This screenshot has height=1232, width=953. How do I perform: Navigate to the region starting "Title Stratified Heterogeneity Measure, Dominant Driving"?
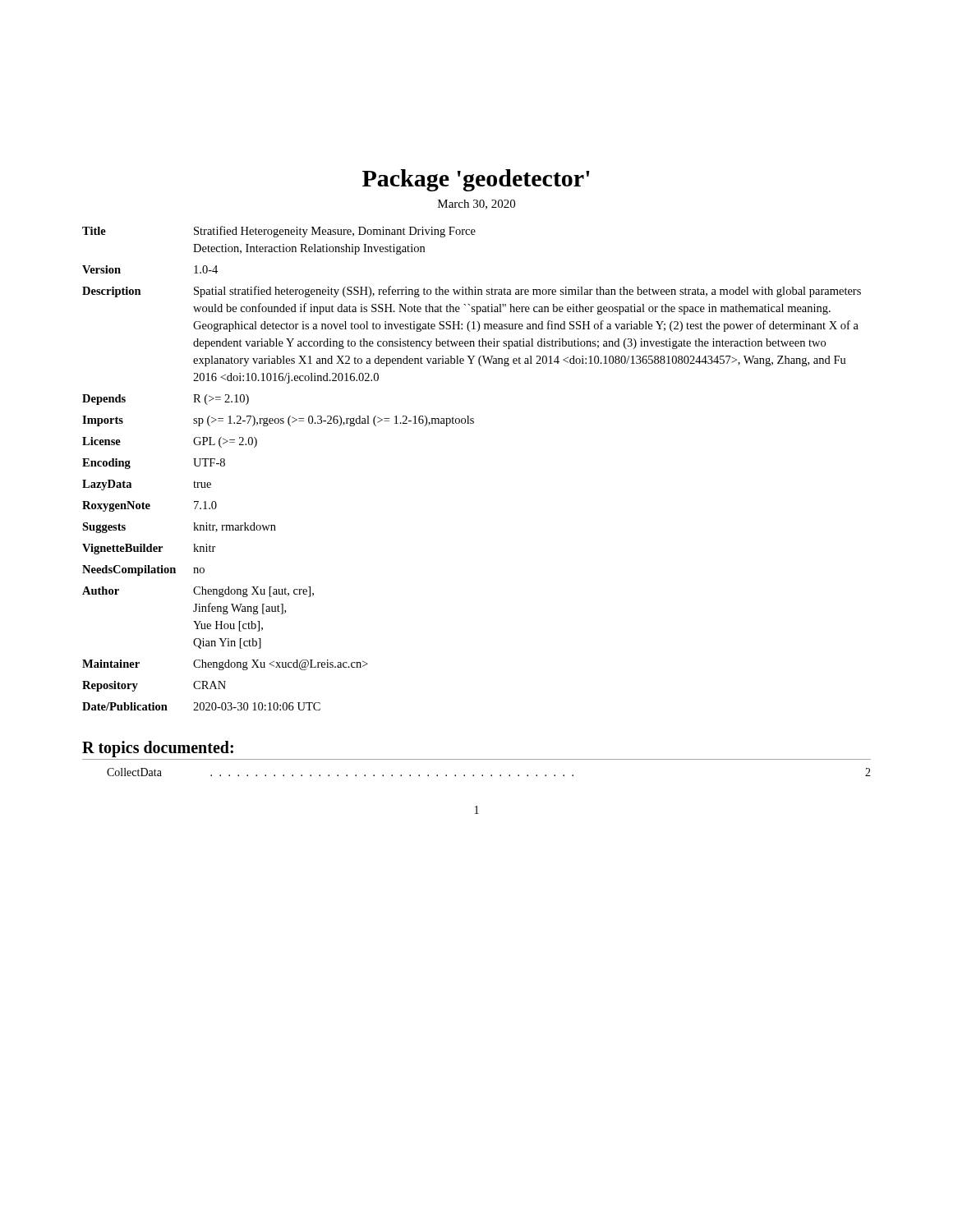(476, 240)
